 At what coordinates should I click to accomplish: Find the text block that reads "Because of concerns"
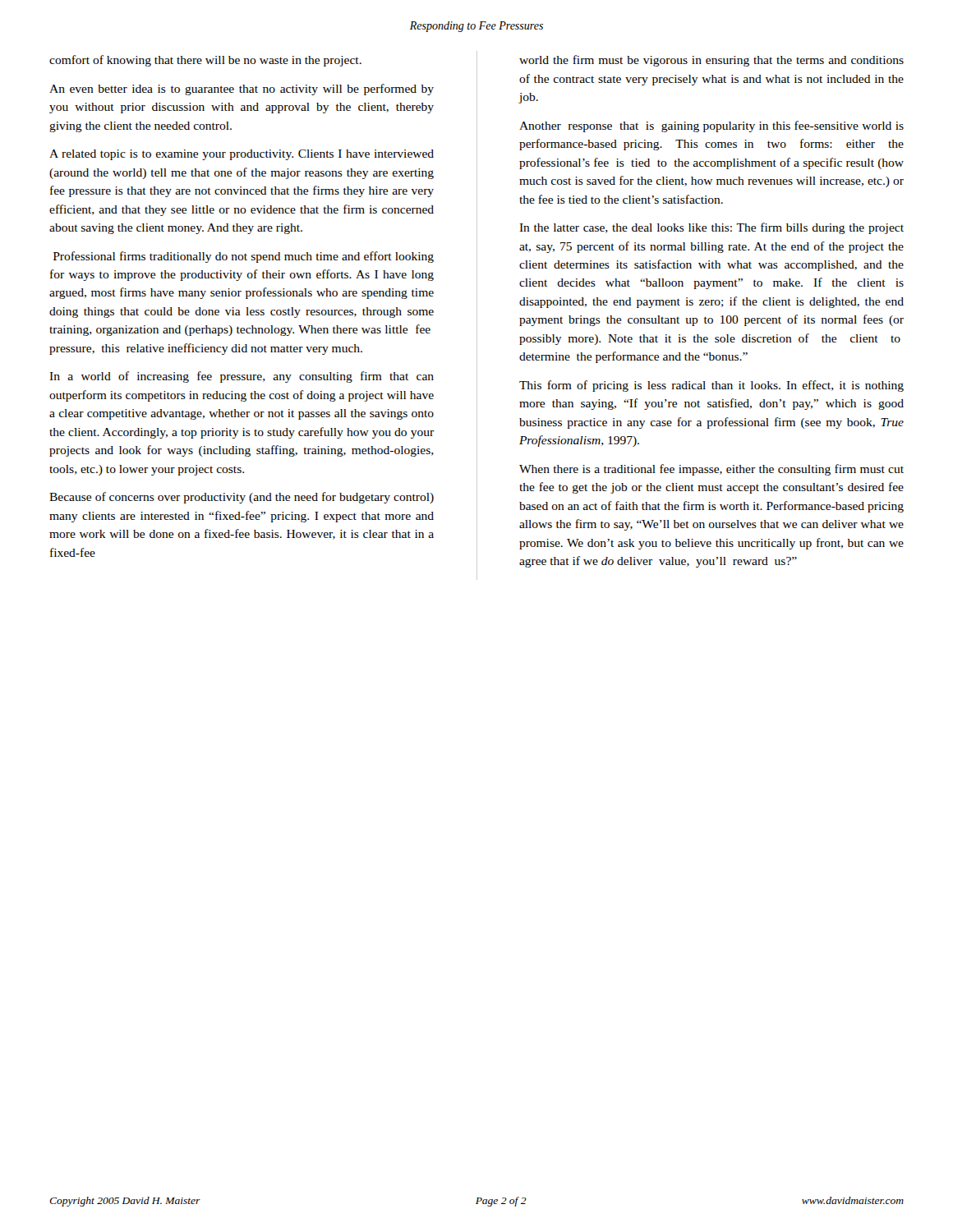click(x=242, y=525)
